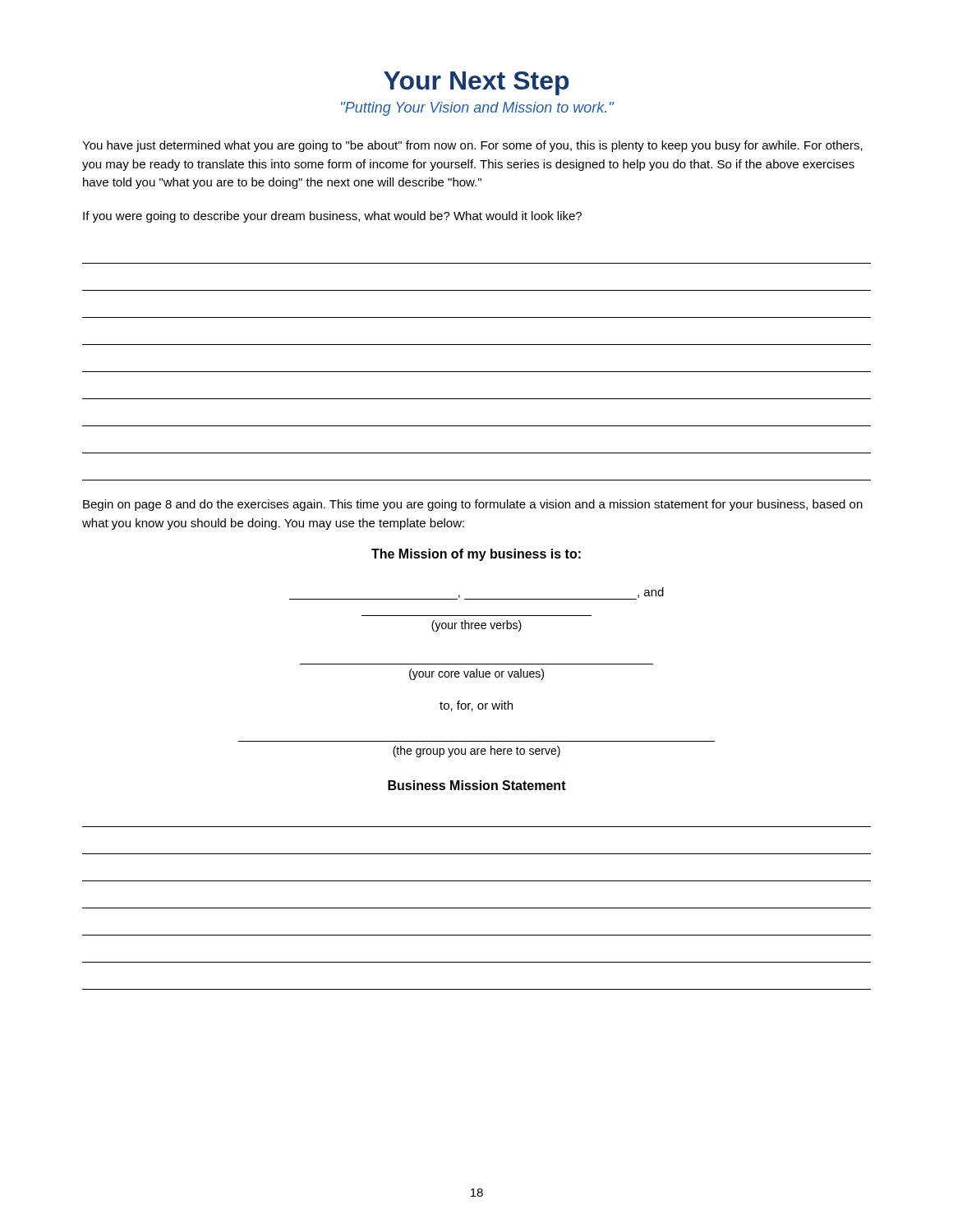Click the title that begins "Your Next Step "Putting"
This screenshot has height=1232, width=953.
(x=476, y=91)
